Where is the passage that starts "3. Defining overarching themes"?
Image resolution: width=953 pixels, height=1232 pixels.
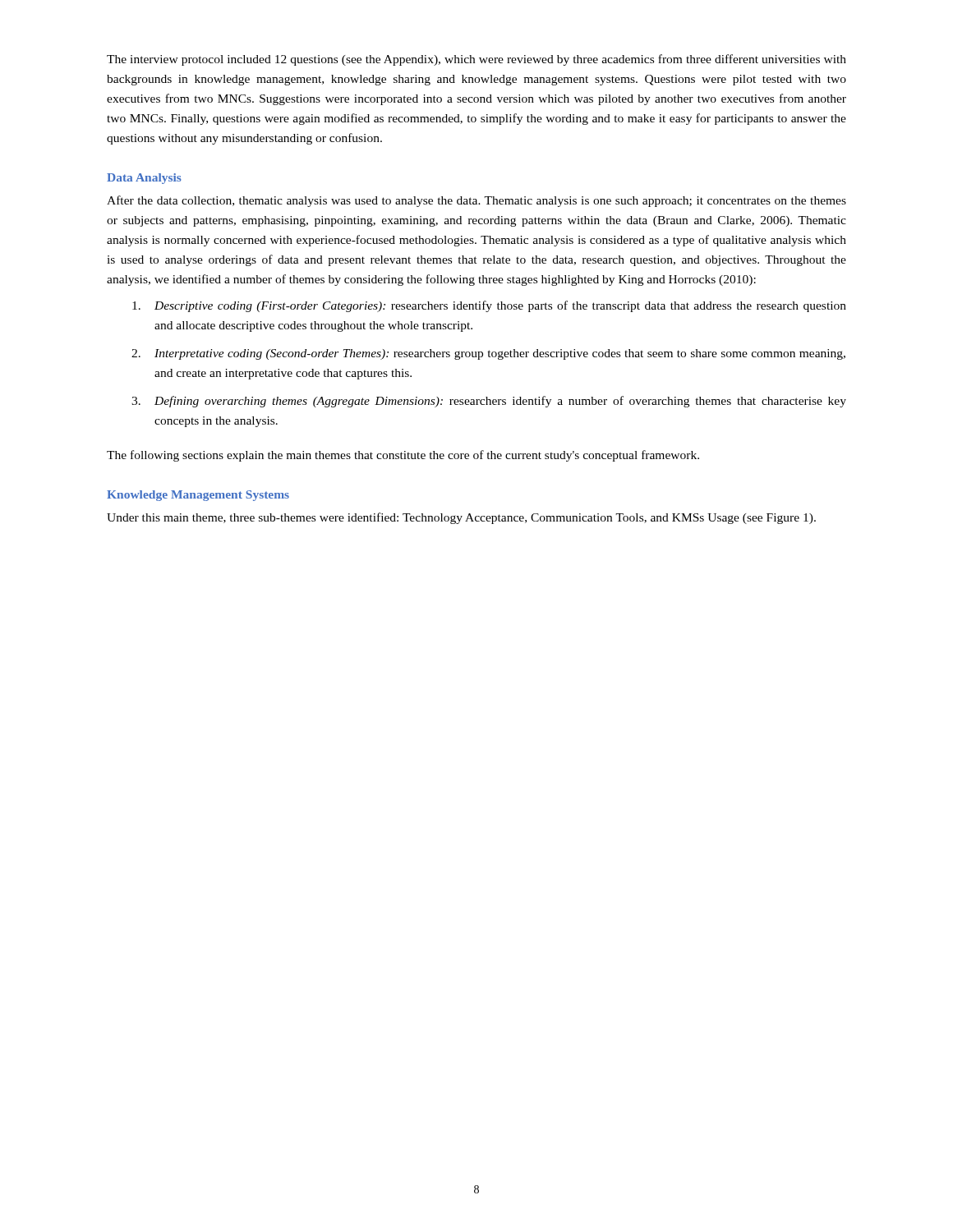click(x=489, y=411)
